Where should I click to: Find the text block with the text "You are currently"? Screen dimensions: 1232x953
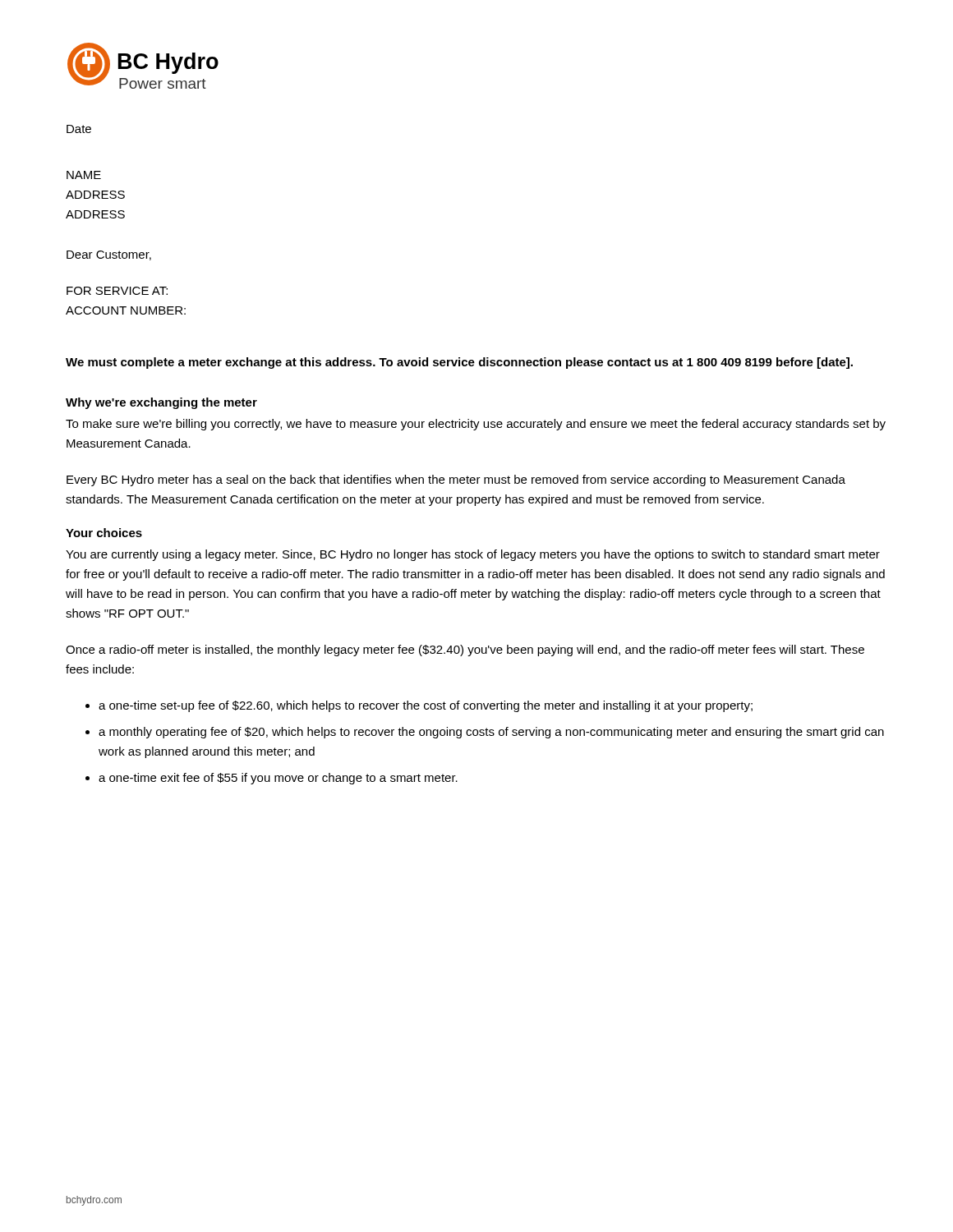(476, 583)
